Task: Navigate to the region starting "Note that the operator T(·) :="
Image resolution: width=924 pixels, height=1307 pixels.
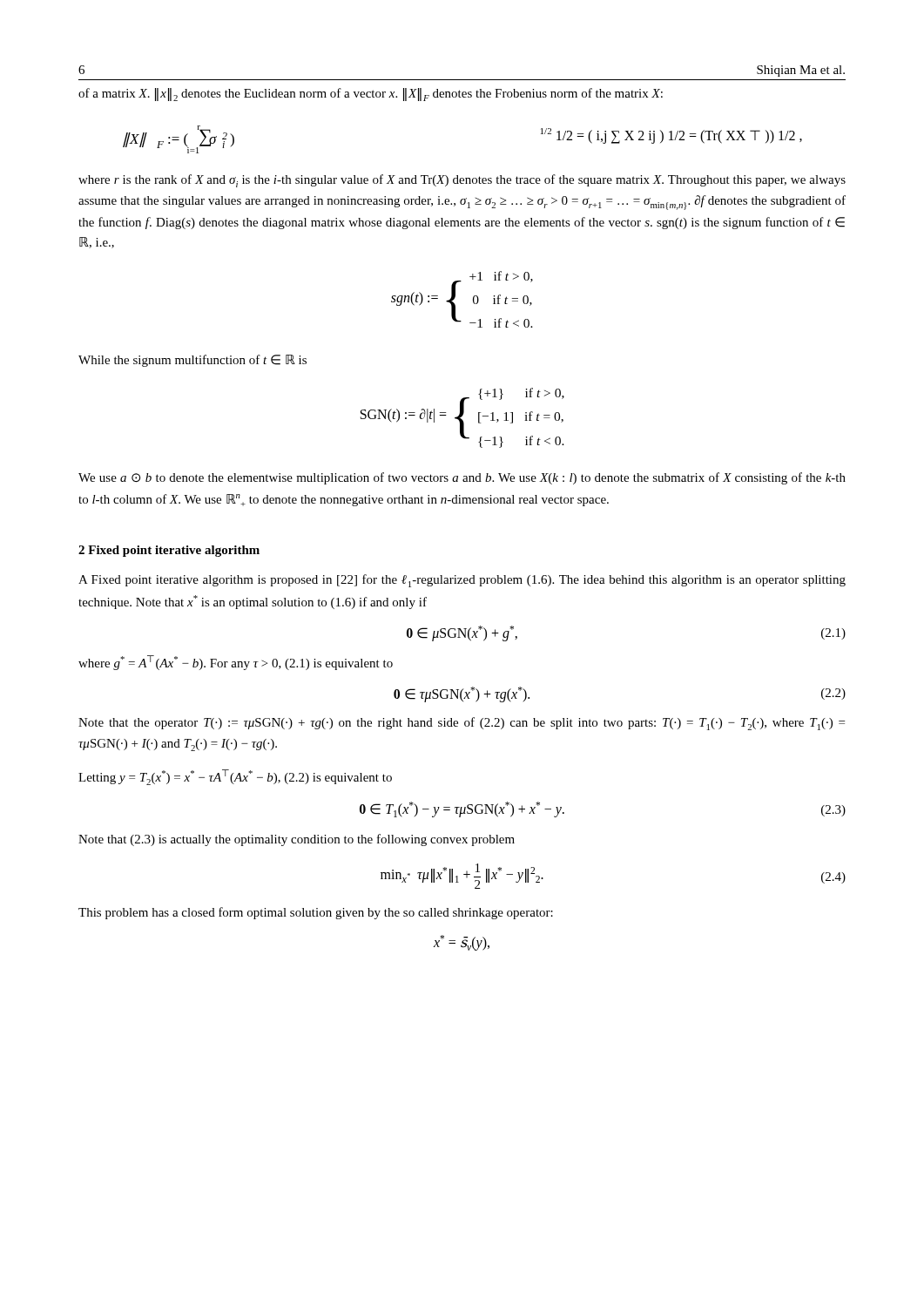Action: coord(462,724)
